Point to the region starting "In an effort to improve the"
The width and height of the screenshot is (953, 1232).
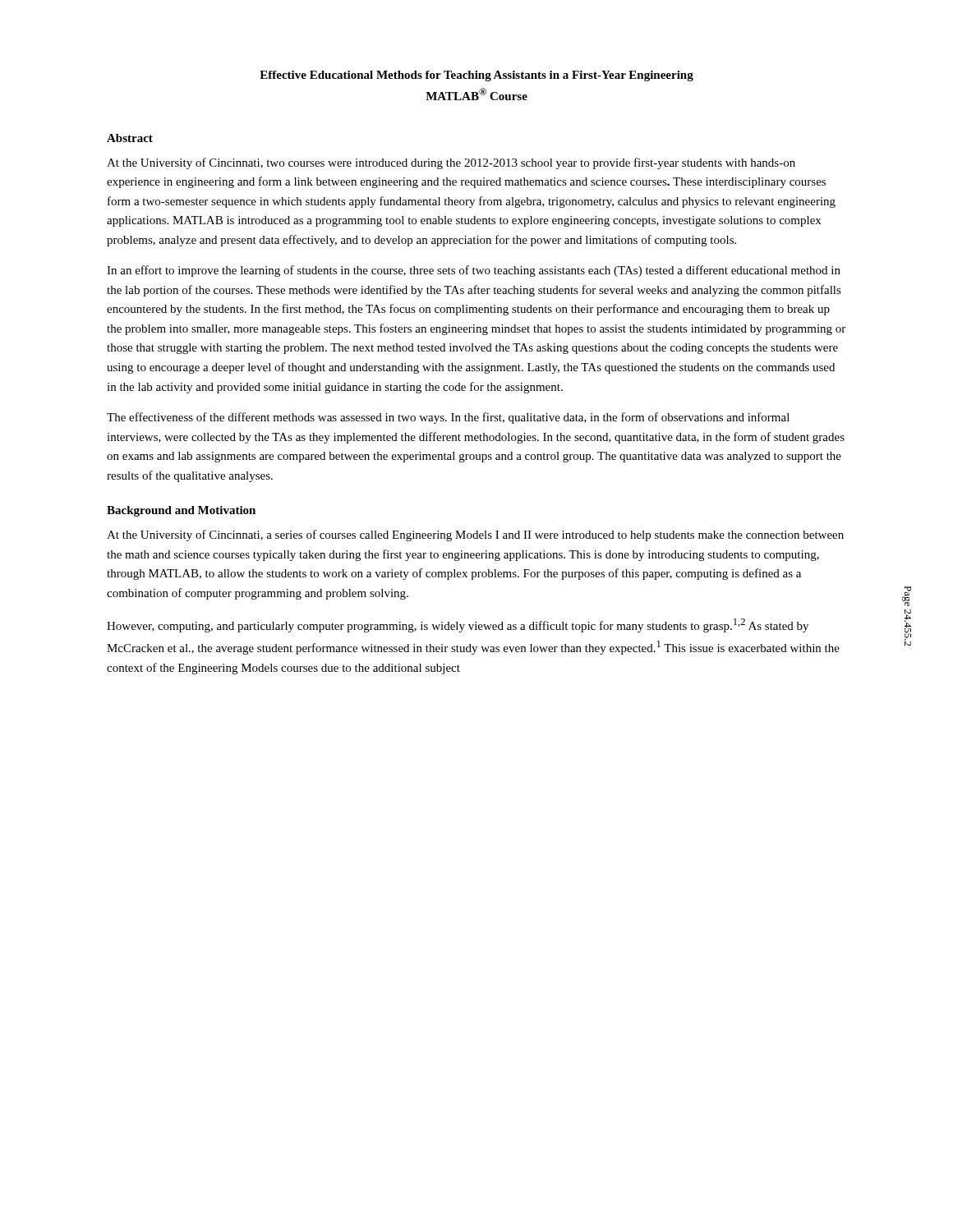click(476, 328)
